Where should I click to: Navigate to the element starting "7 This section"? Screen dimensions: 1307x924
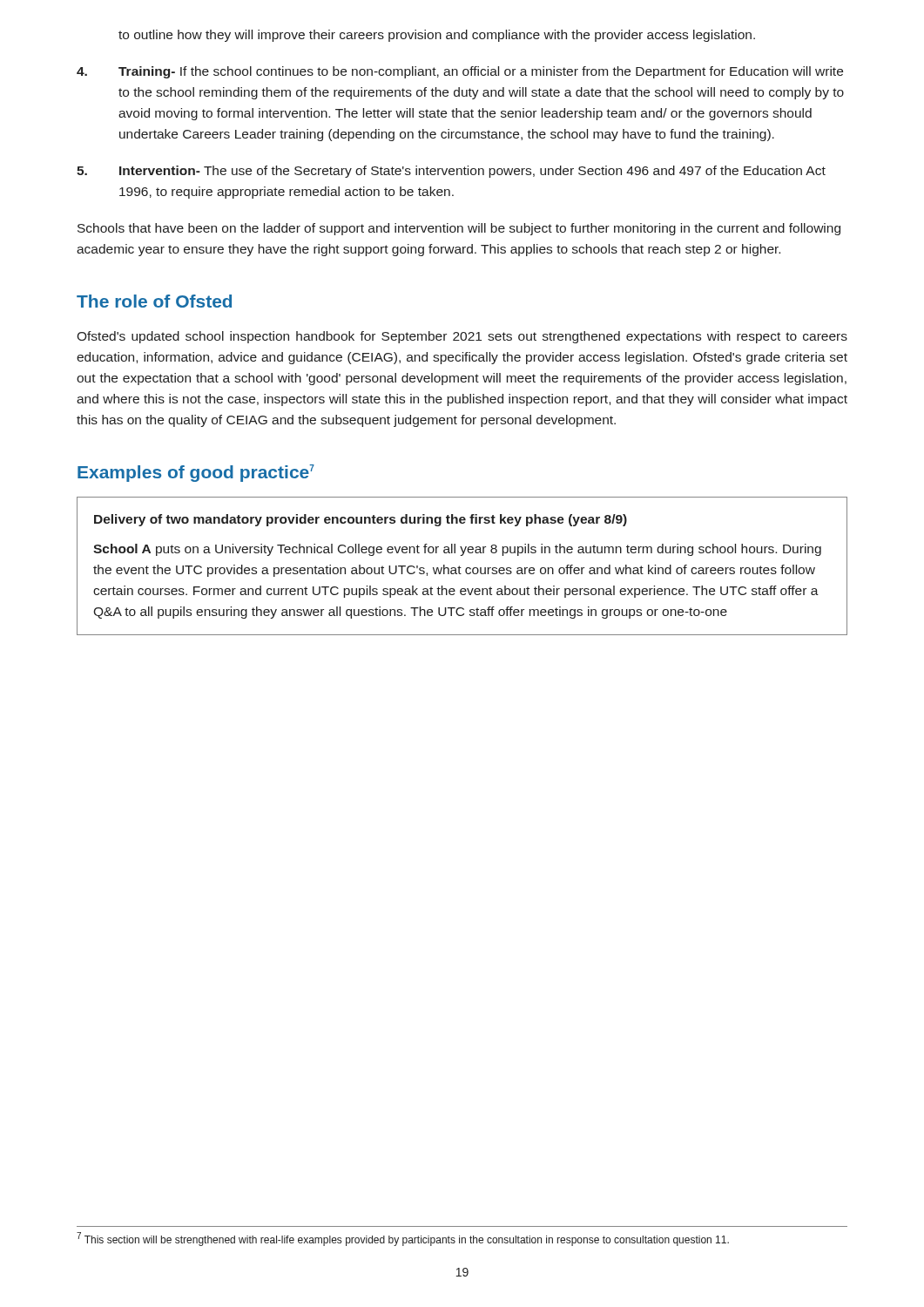[x=403, y=1238]
